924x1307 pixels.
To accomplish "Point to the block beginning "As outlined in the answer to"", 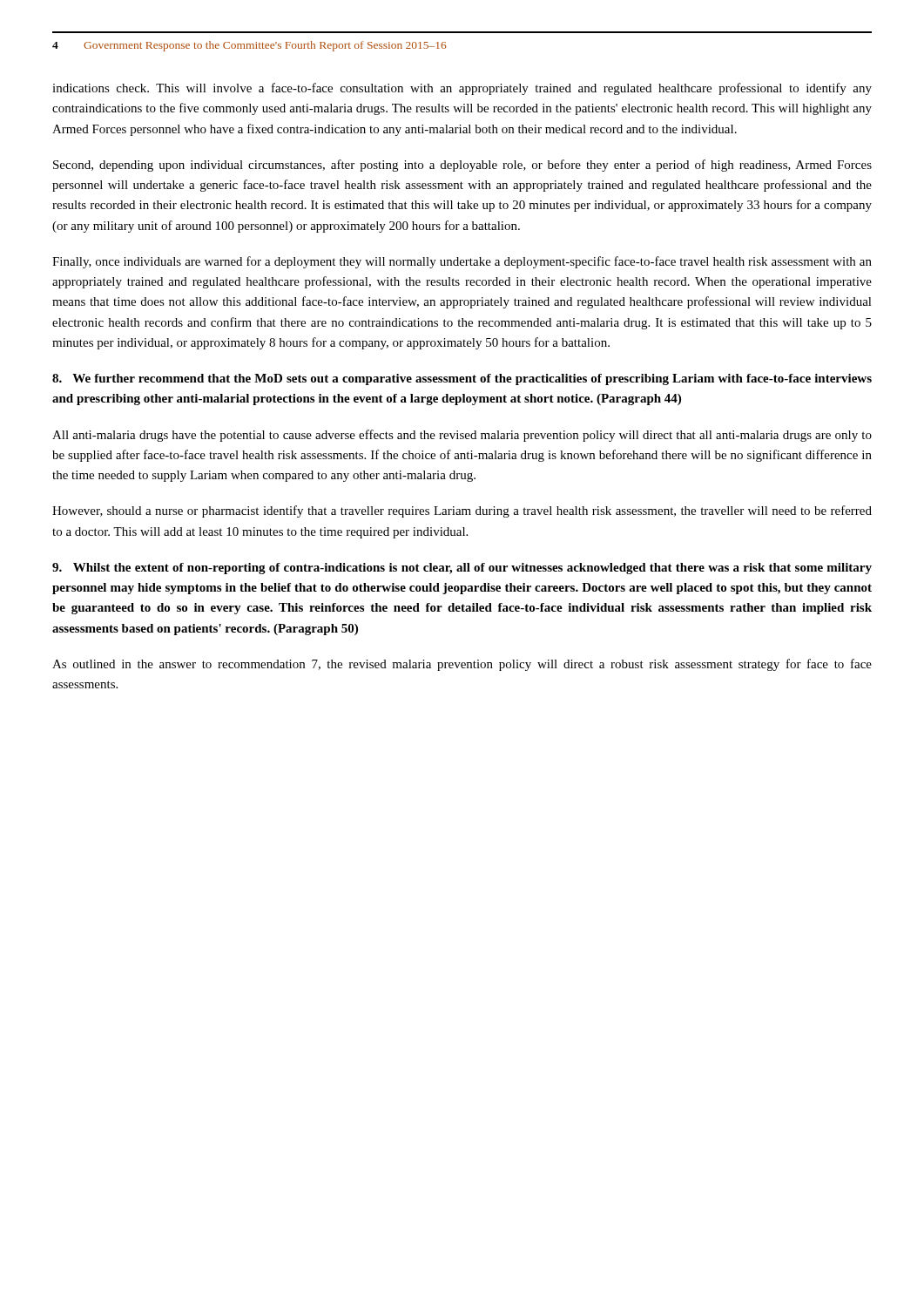I will (x=462, y=674).
